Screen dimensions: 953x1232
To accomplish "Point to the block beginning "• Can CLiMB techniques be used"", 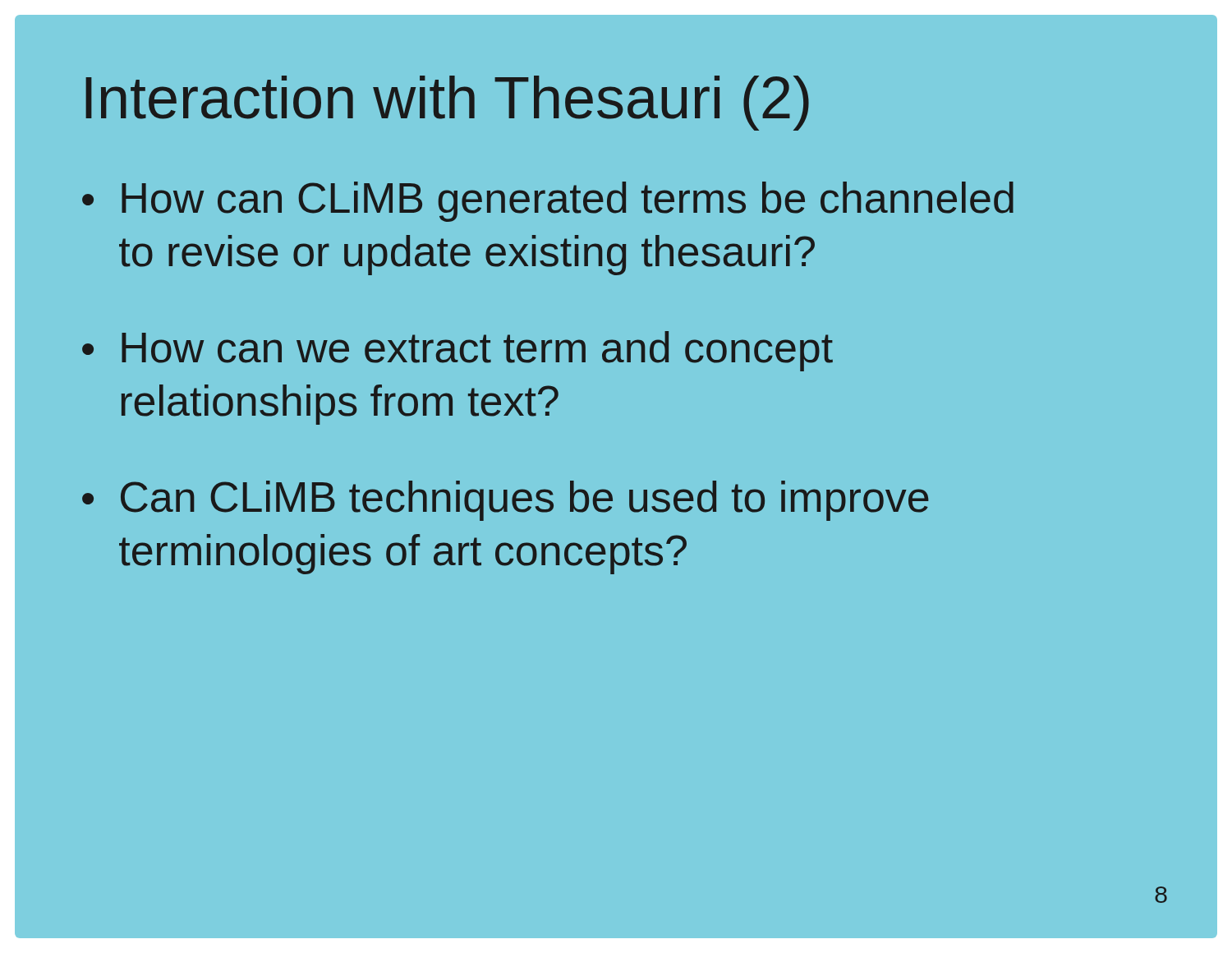I will 505,524.
